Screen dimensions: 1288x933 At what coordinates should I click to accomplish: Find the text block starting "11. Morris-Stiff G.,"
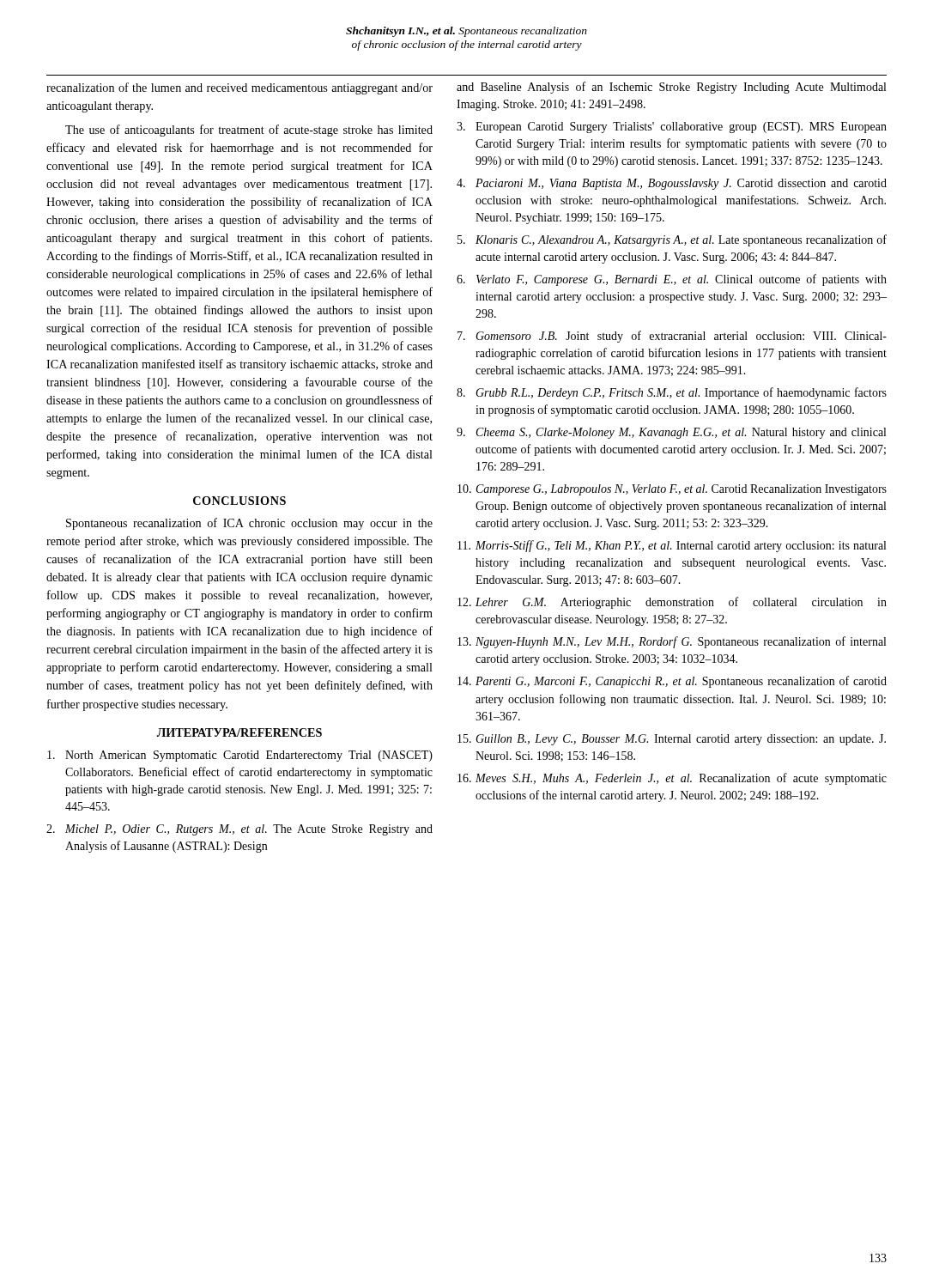click(x=672, y=564)
